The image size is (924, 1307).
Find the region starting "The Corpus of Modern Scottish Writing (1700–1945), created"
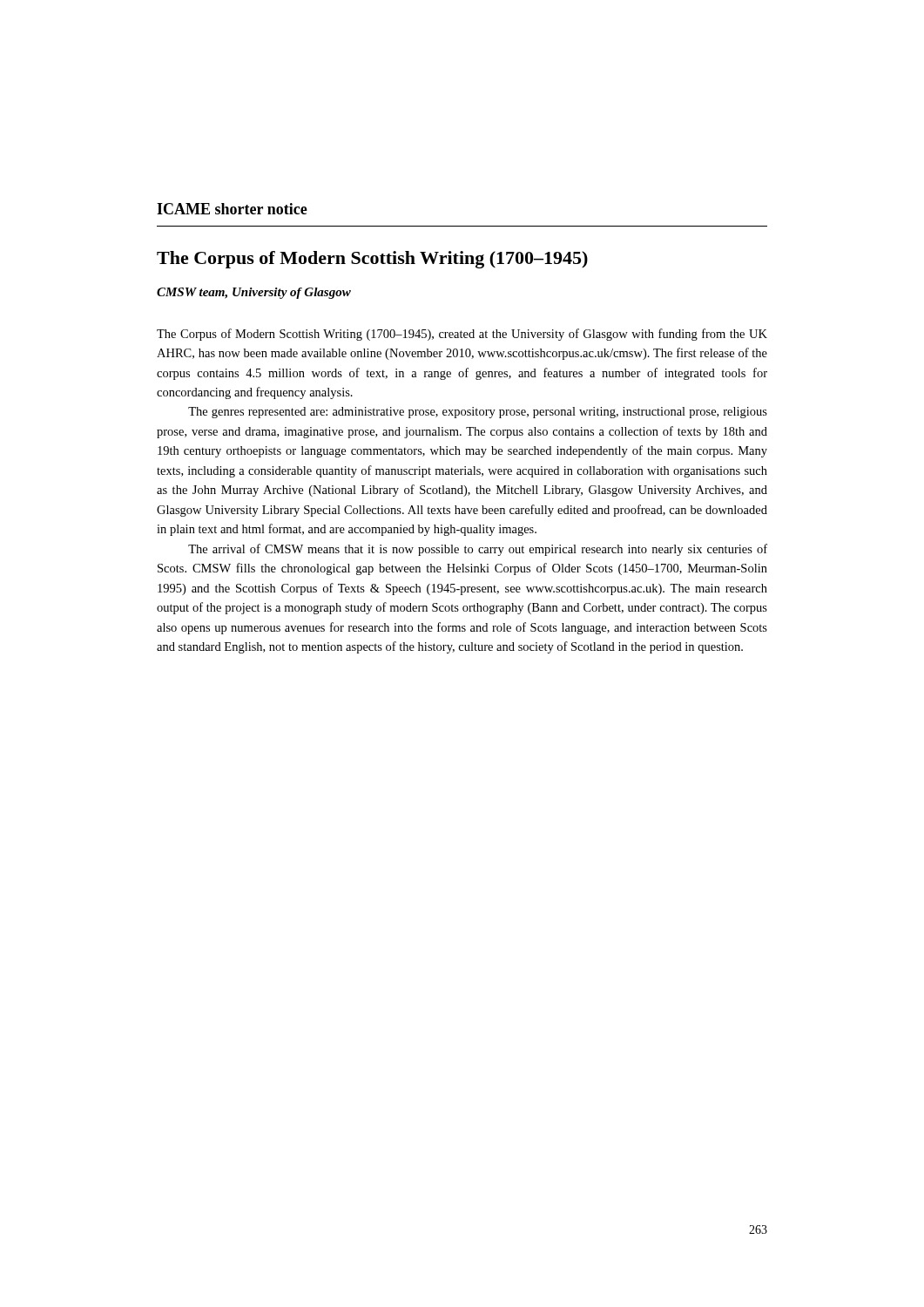point(462,490)
